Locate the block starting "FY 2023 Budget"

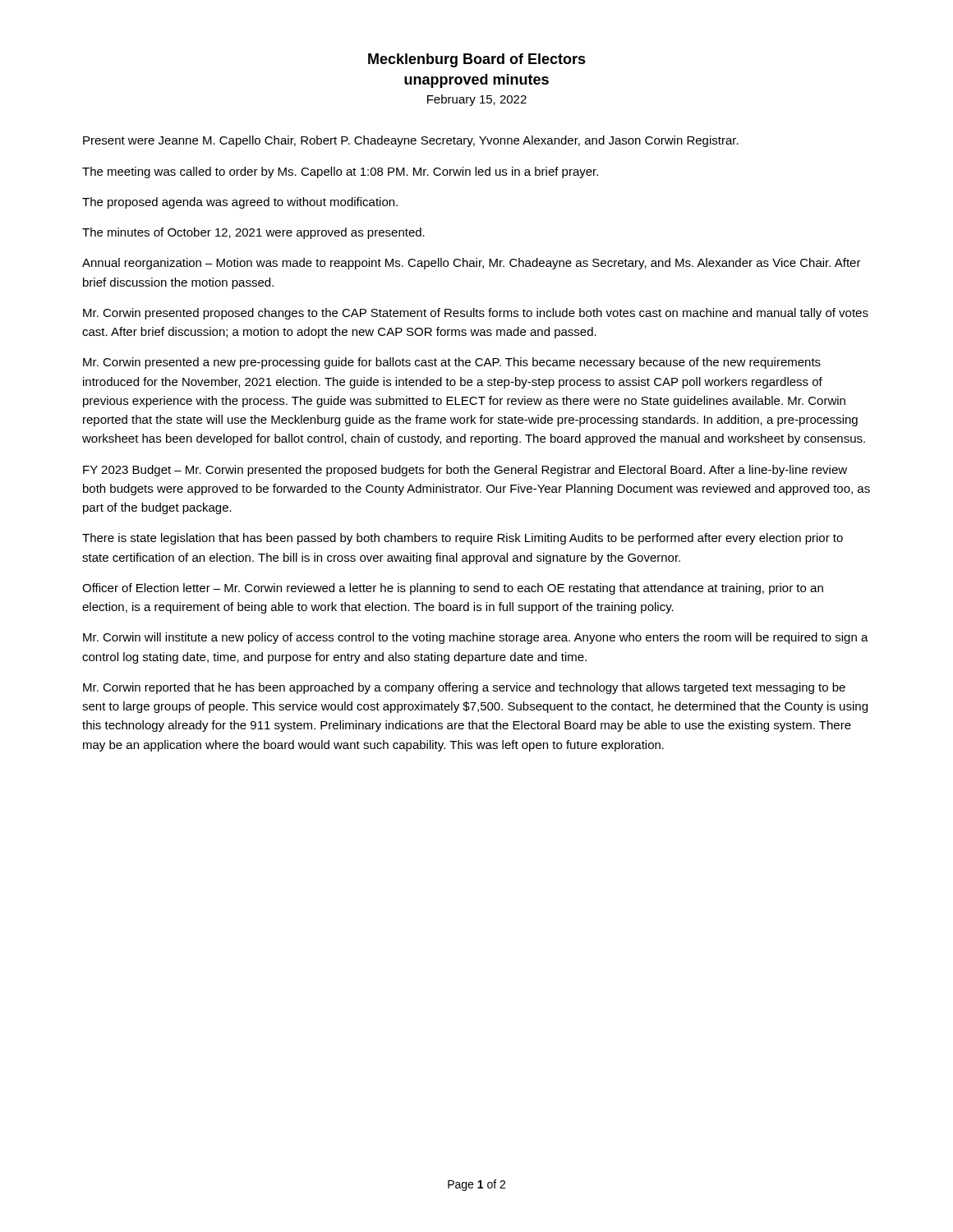(x=476, y=488)
